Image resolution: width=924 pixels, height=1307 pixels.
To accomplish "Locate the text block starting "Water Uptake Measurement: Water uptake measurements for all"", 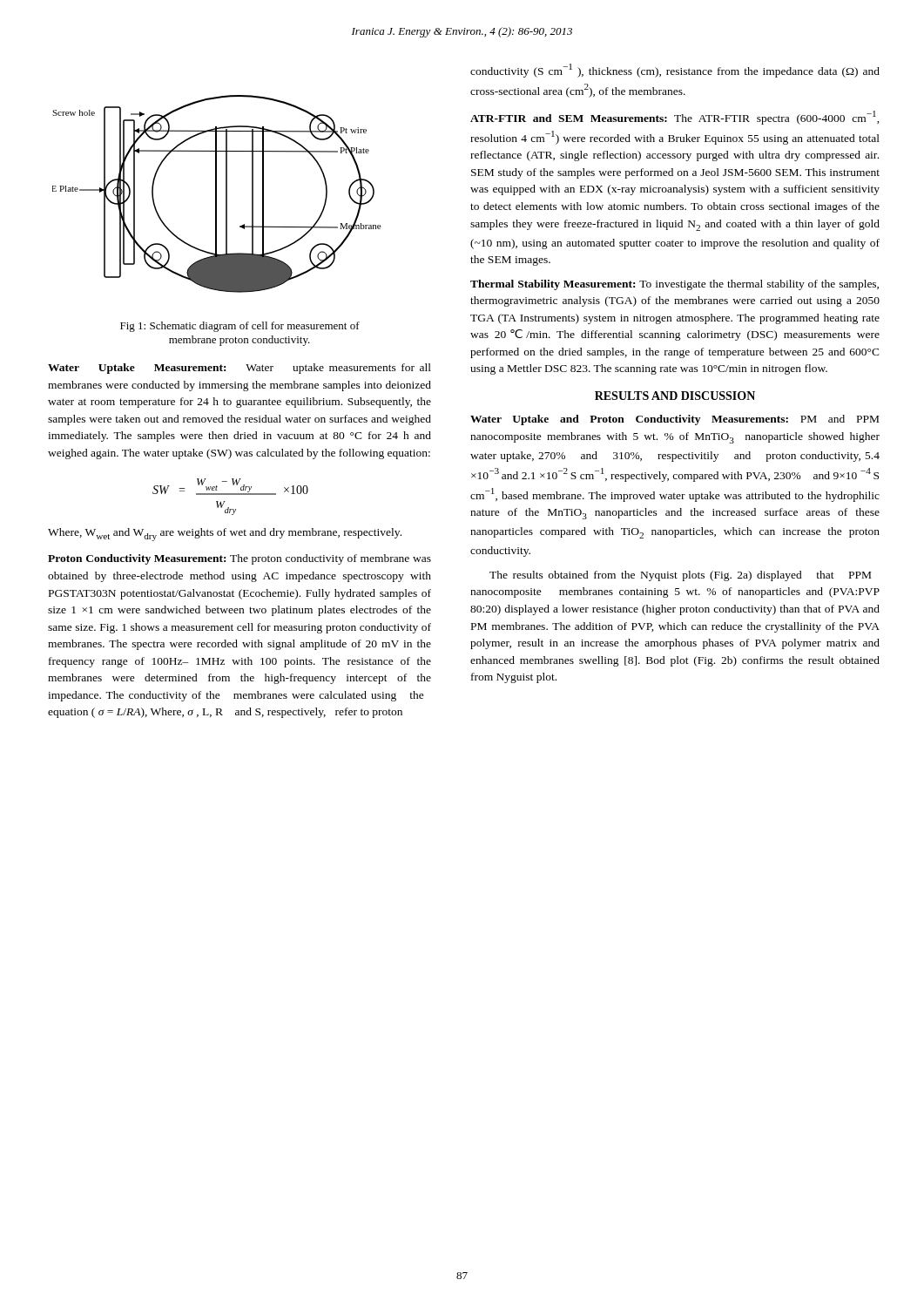I will point(239,410).
